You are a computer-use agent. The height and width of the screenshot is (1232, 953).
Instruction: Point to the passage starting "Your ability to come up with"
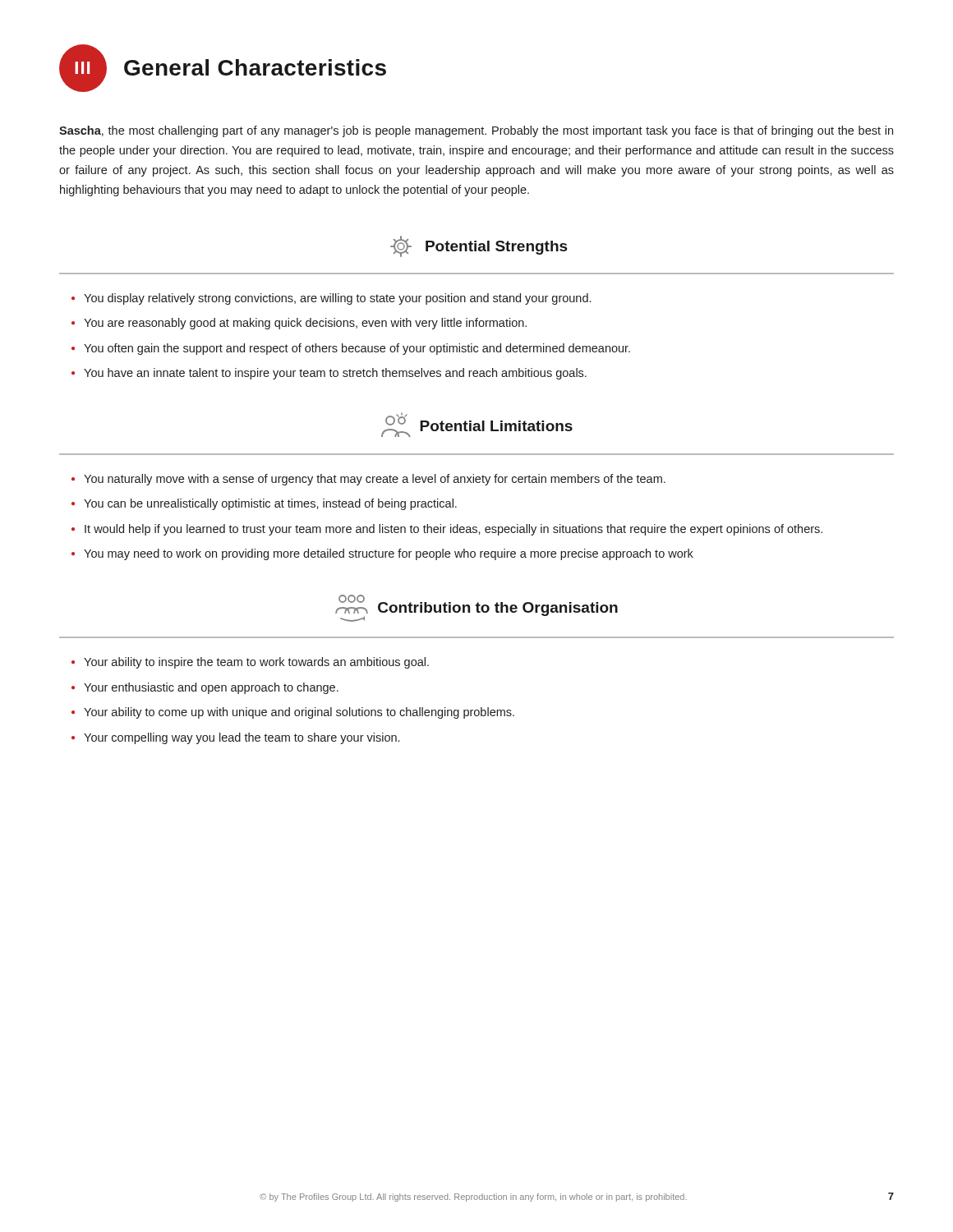pyautogui.click(x=300, y=712)
